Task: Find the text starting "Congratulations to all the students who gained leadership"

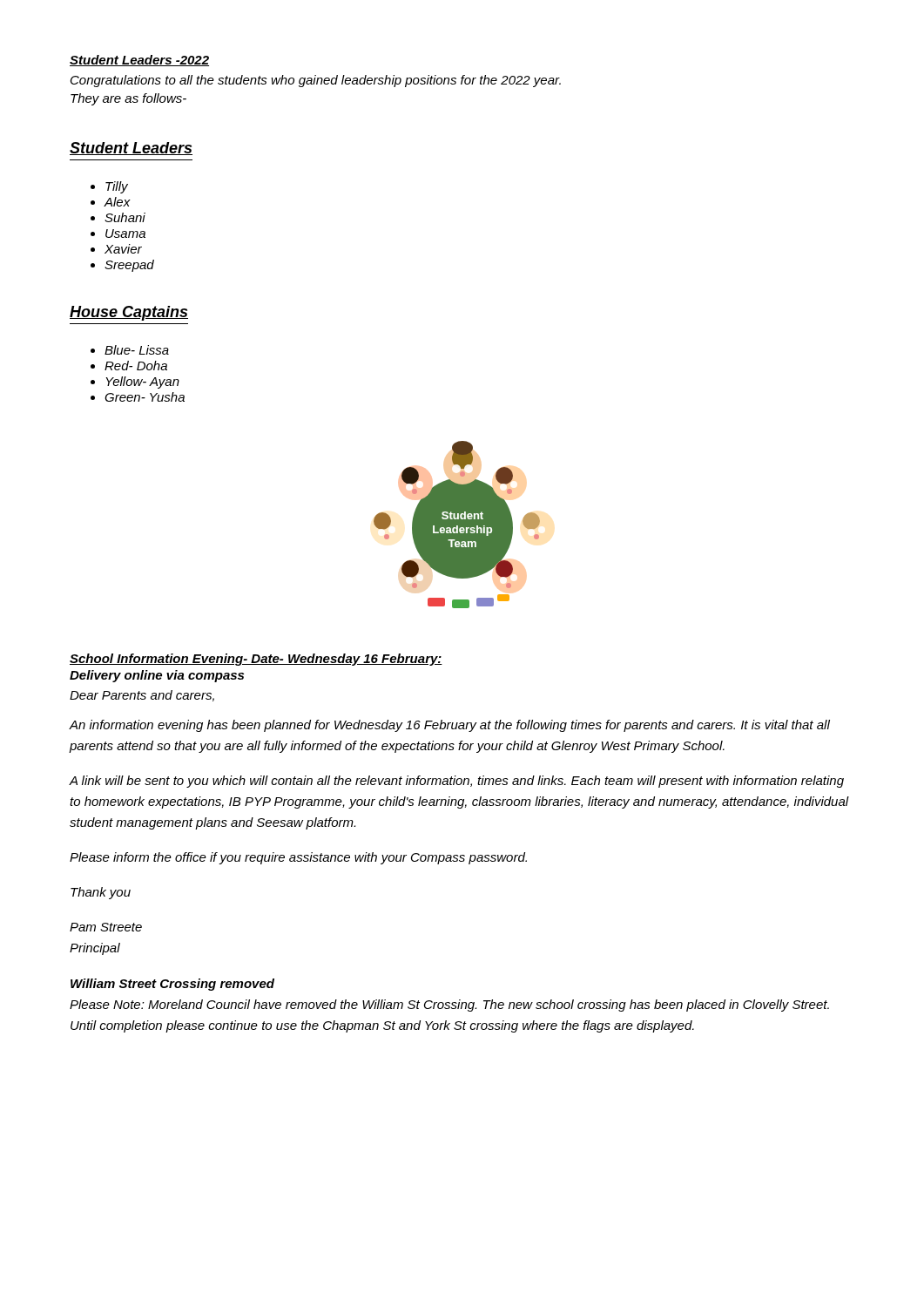Action: pyautogui.click(x=462, y=89)
